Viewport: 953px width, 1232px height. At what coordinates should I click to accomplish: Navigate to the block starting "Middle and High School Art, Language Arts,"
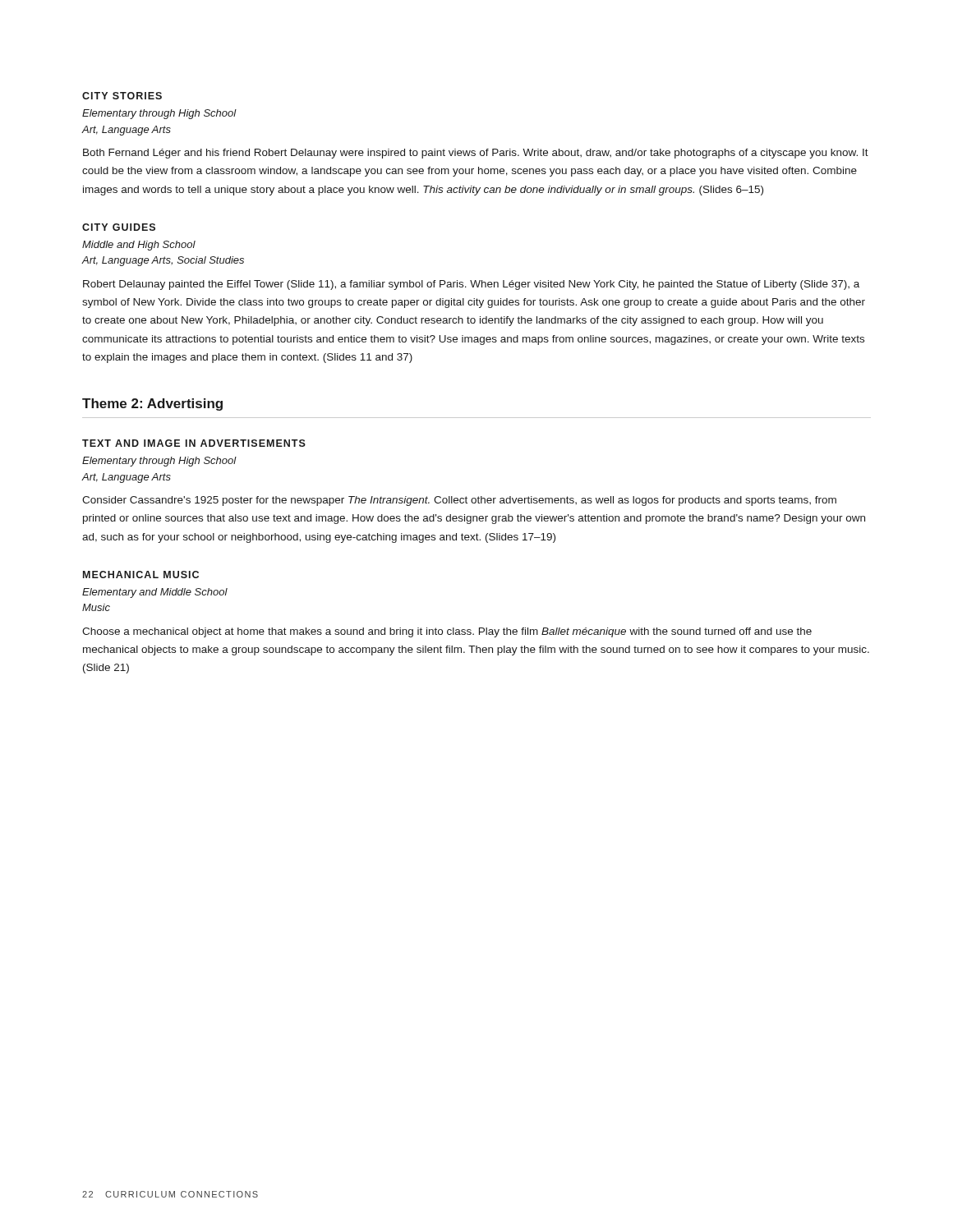pyautogui.click(x=163, y=252)
